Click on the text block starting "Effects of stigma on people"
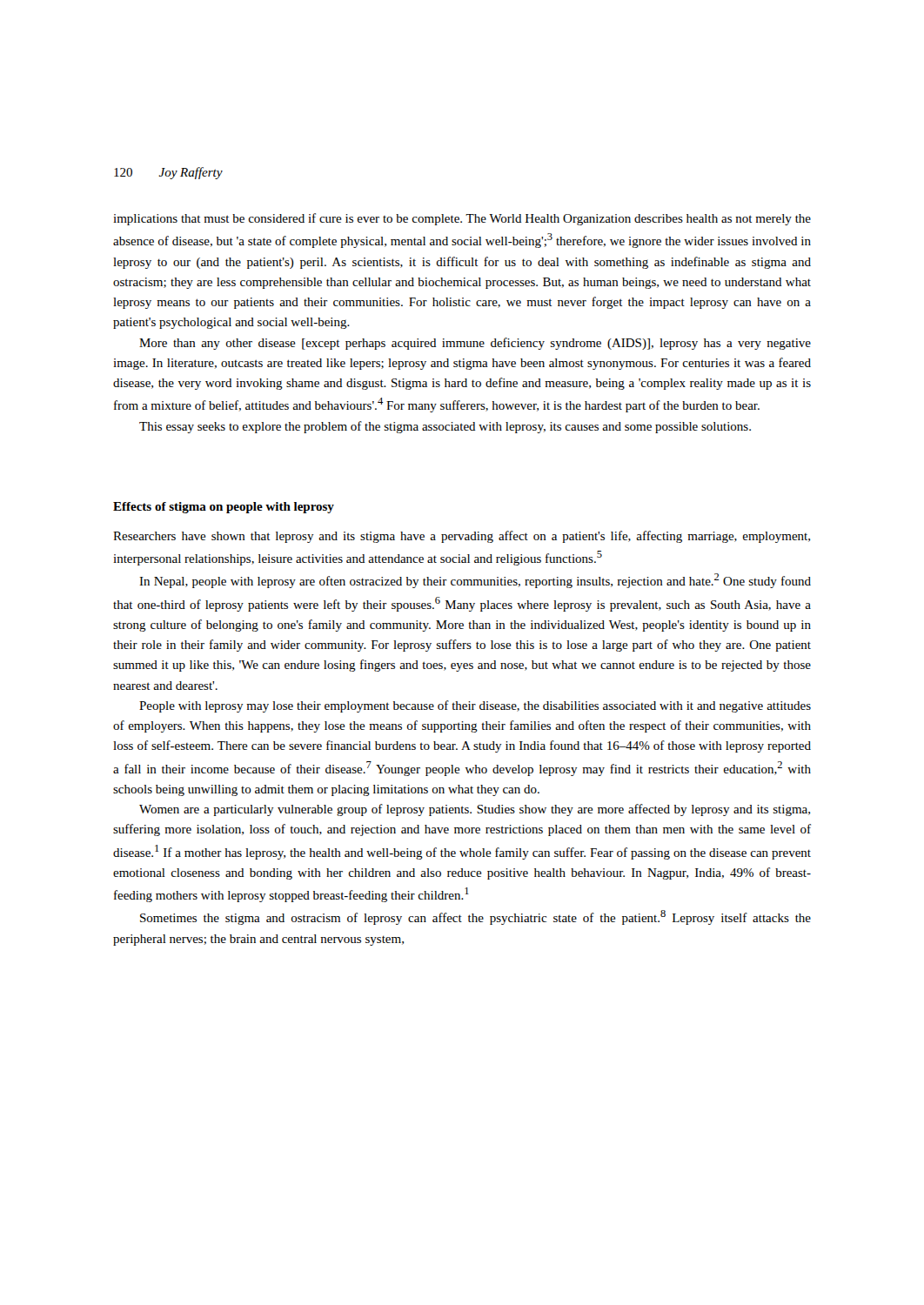The height and width of the screenshot is (1305, 924). [224, 506]
